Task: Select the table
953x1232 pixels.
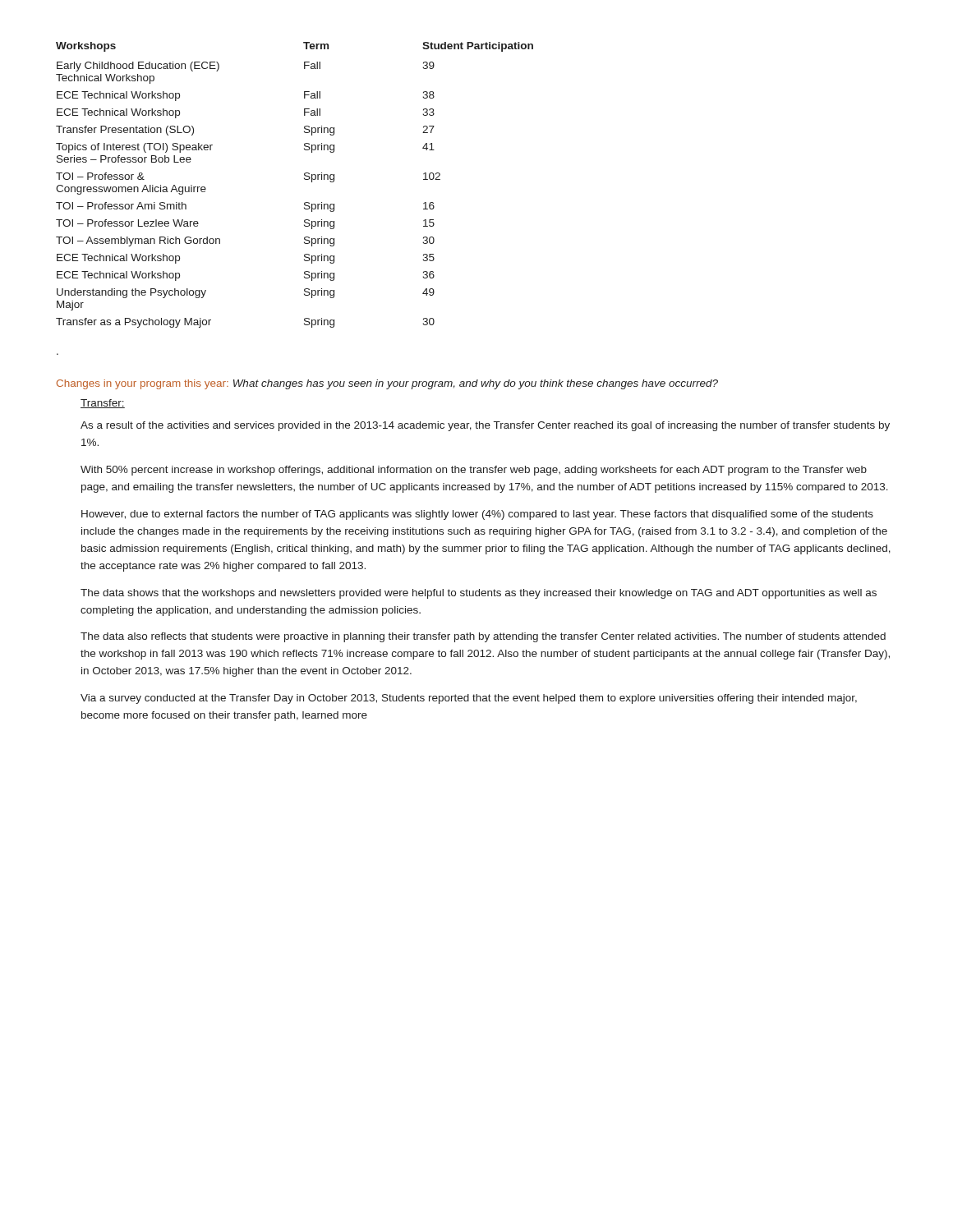Action: click(x=476, y=185)
